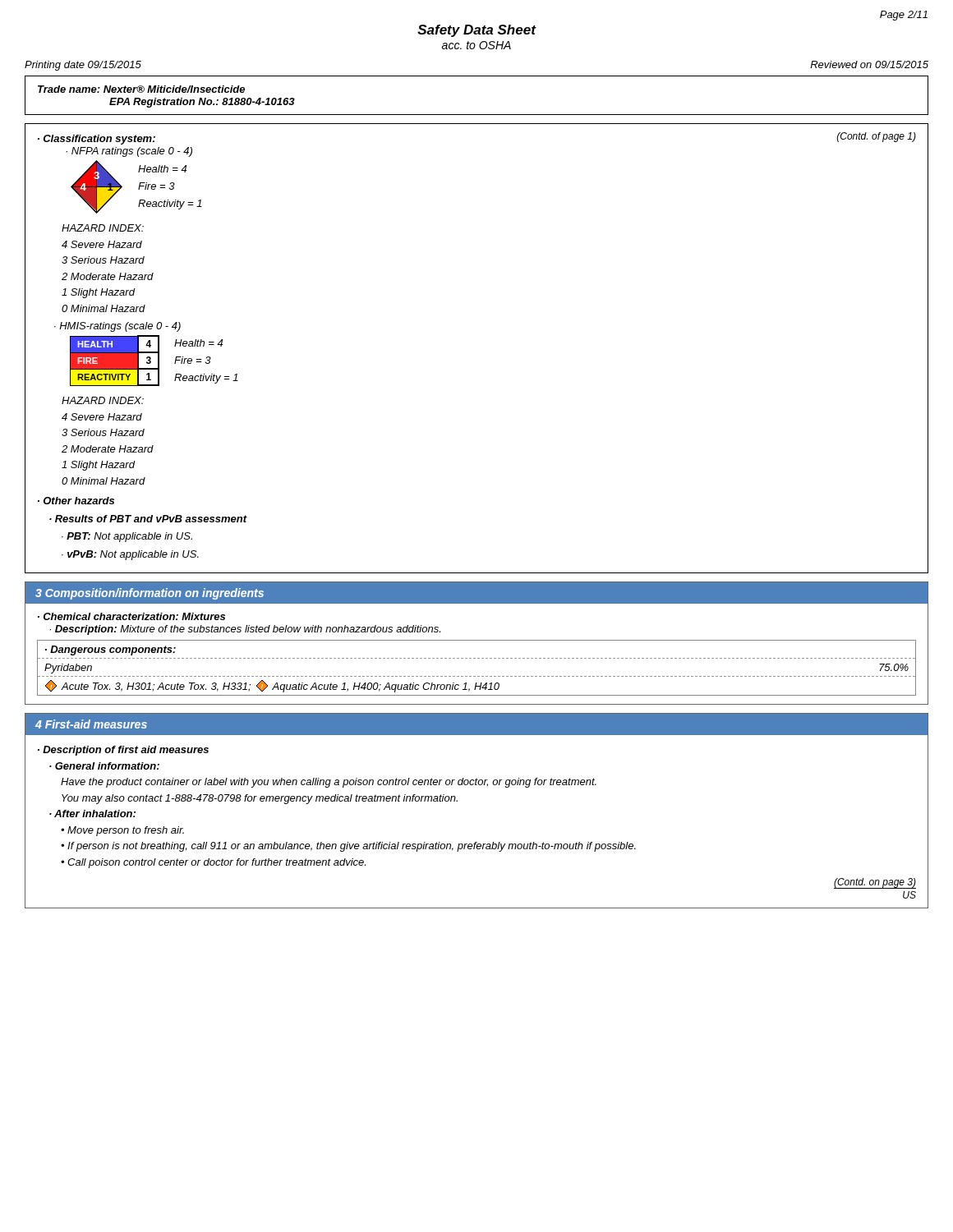The width and height of the screenshot is (953, 1232).
Task: Navigate to the element starting "Safety Data Sheet acc."
Action: pyautogui.click(x=476, y=37)
